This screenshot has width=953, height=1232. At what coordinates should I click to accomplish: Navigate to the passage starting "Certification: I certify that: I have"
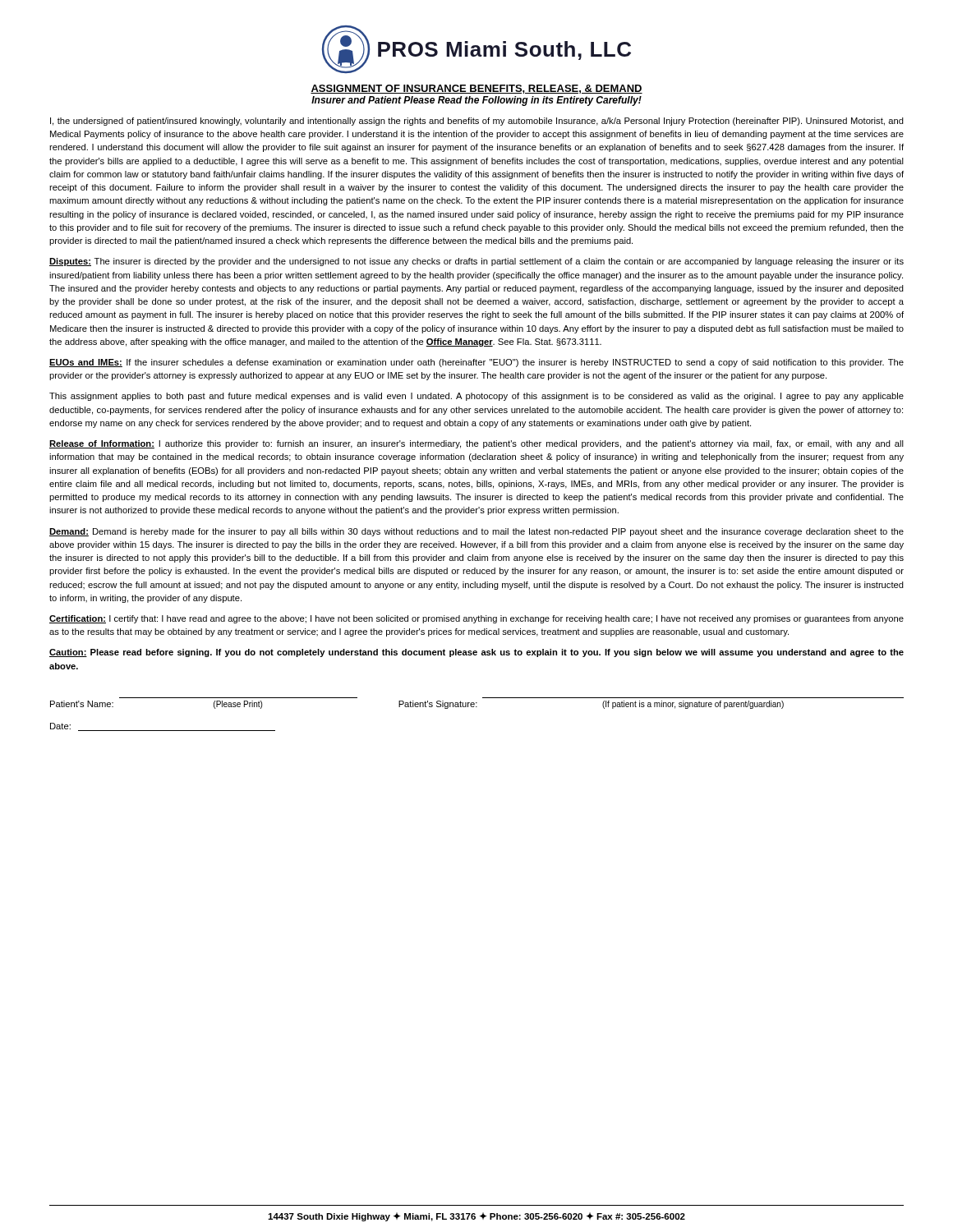pos(476,625)
